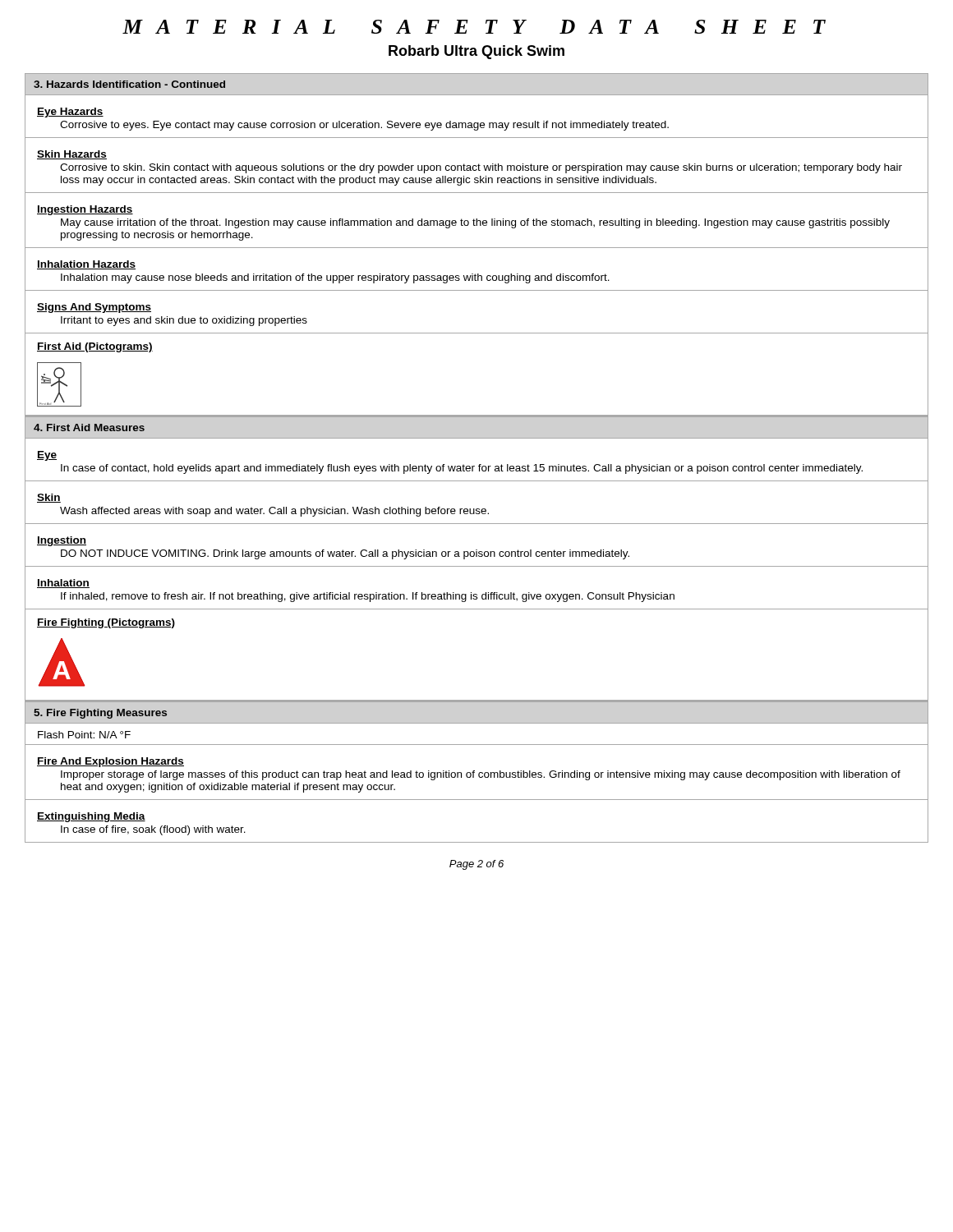The width and height of the screenshot is (953, 1232).
Task: Locate the block of text that opens with "Skin Wash affected areas with soap and"
Action: tap(476, 504)
